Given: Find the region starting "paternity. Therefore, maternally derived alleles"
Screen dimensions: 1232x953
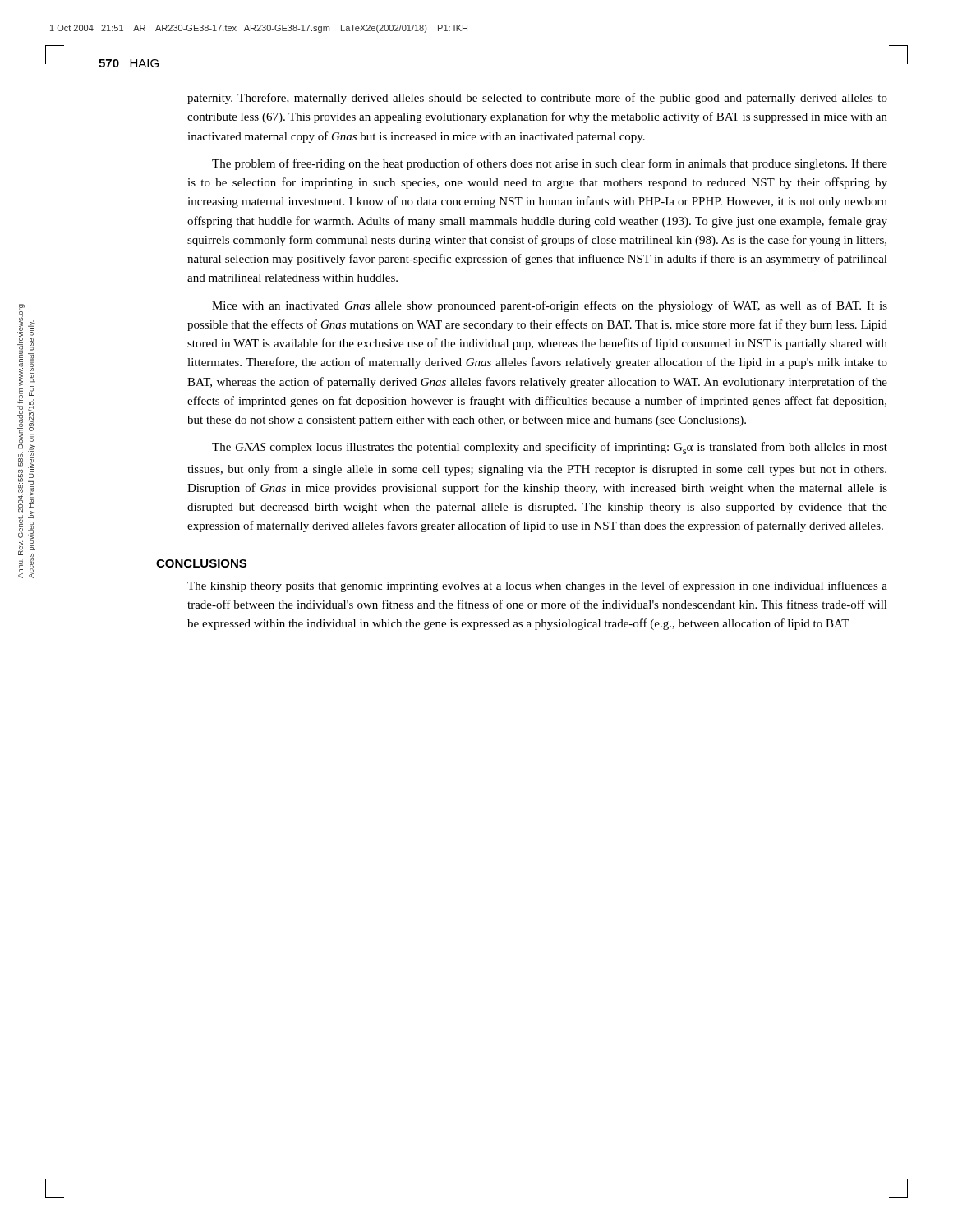Looking at the screenshot, I should (537, 117).
